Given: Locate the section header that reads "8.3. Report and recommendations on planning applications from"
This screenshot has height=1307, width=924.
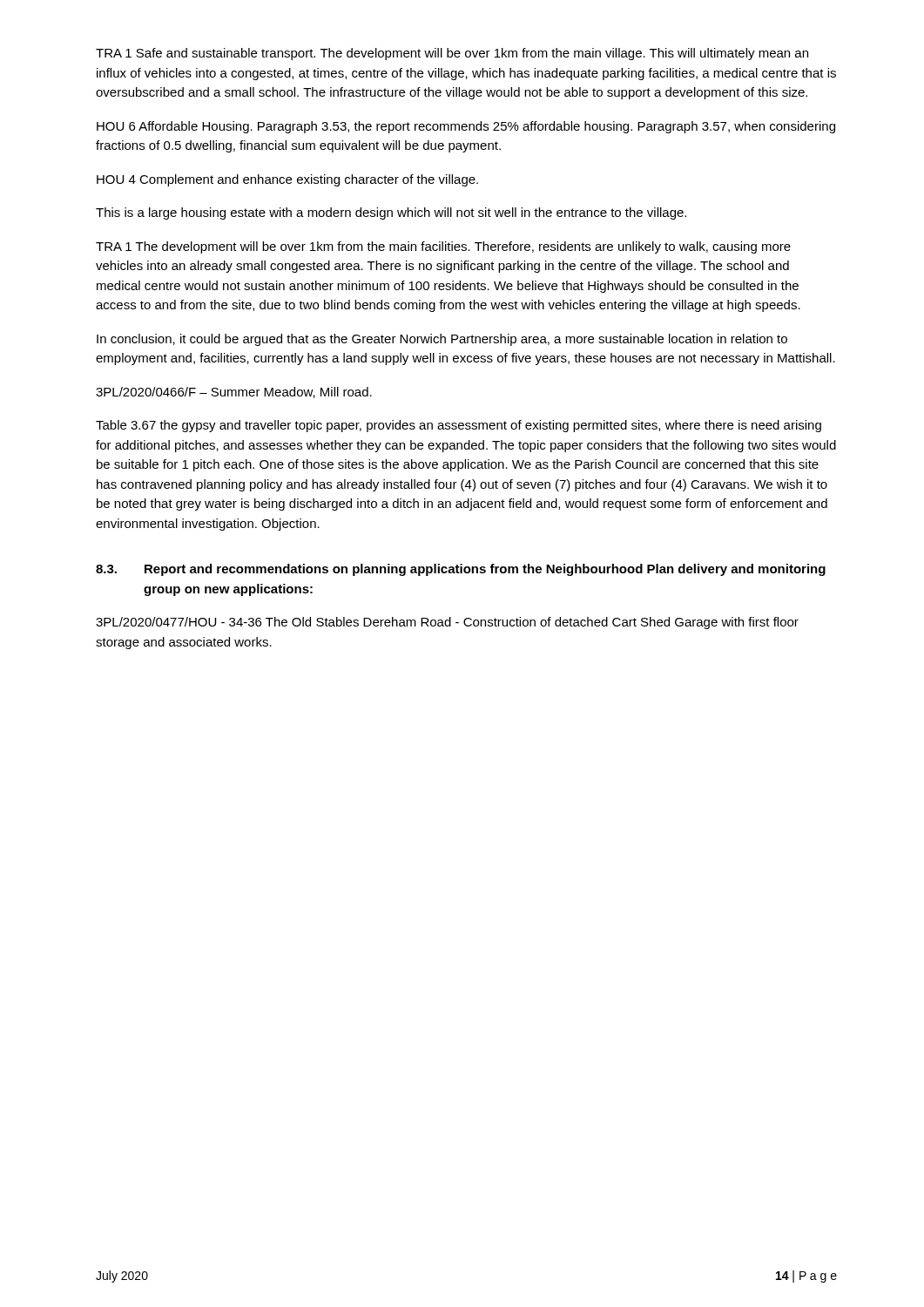Looking at the screenshot, I should click(466, 579).
